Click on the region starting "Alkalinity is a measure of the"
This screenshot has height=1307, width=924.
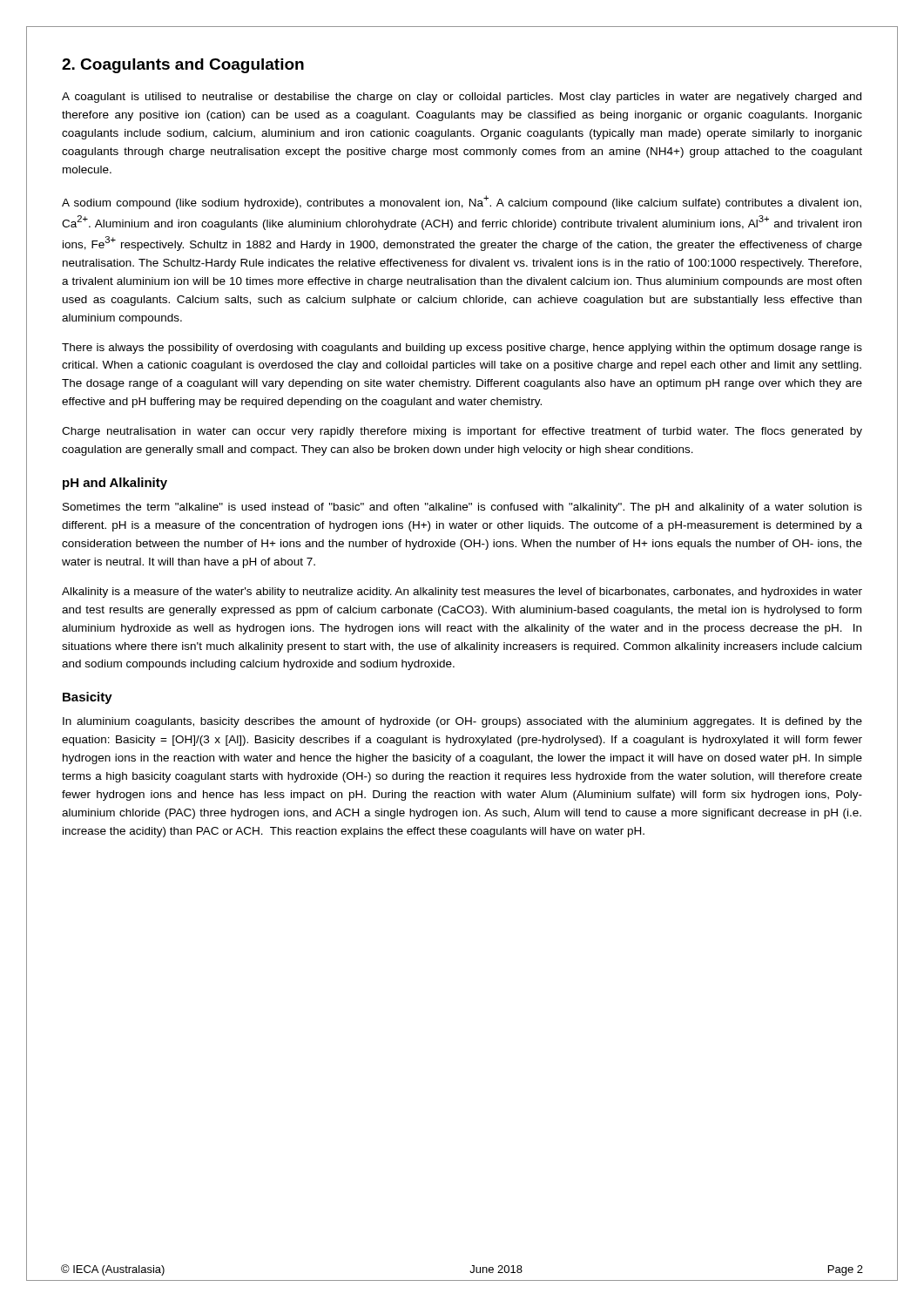click(462, 628)
